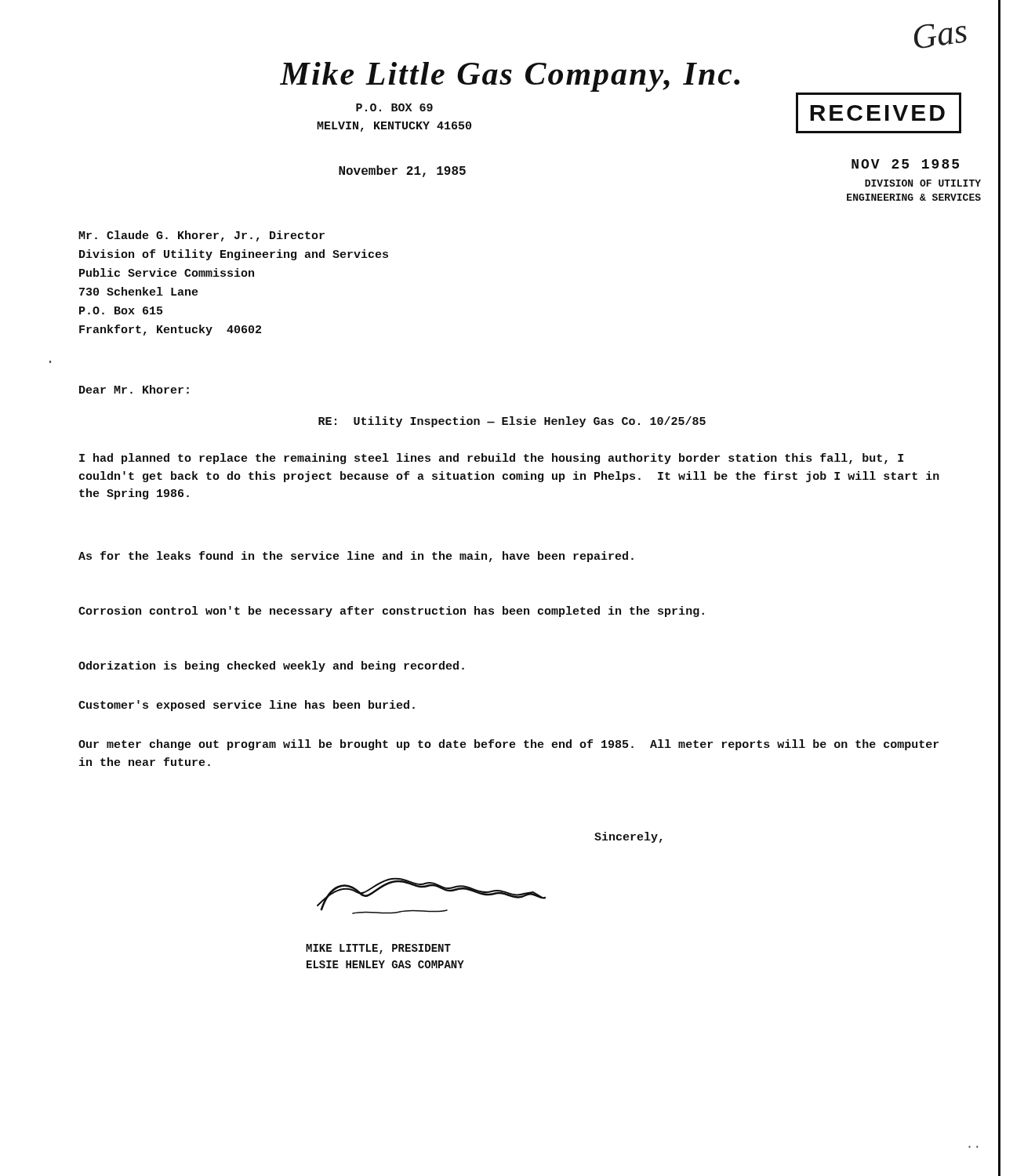Navigate to the passage starting "Our meter change out program"
The height and width of the screenshot is (1176, 1024).
509,754
